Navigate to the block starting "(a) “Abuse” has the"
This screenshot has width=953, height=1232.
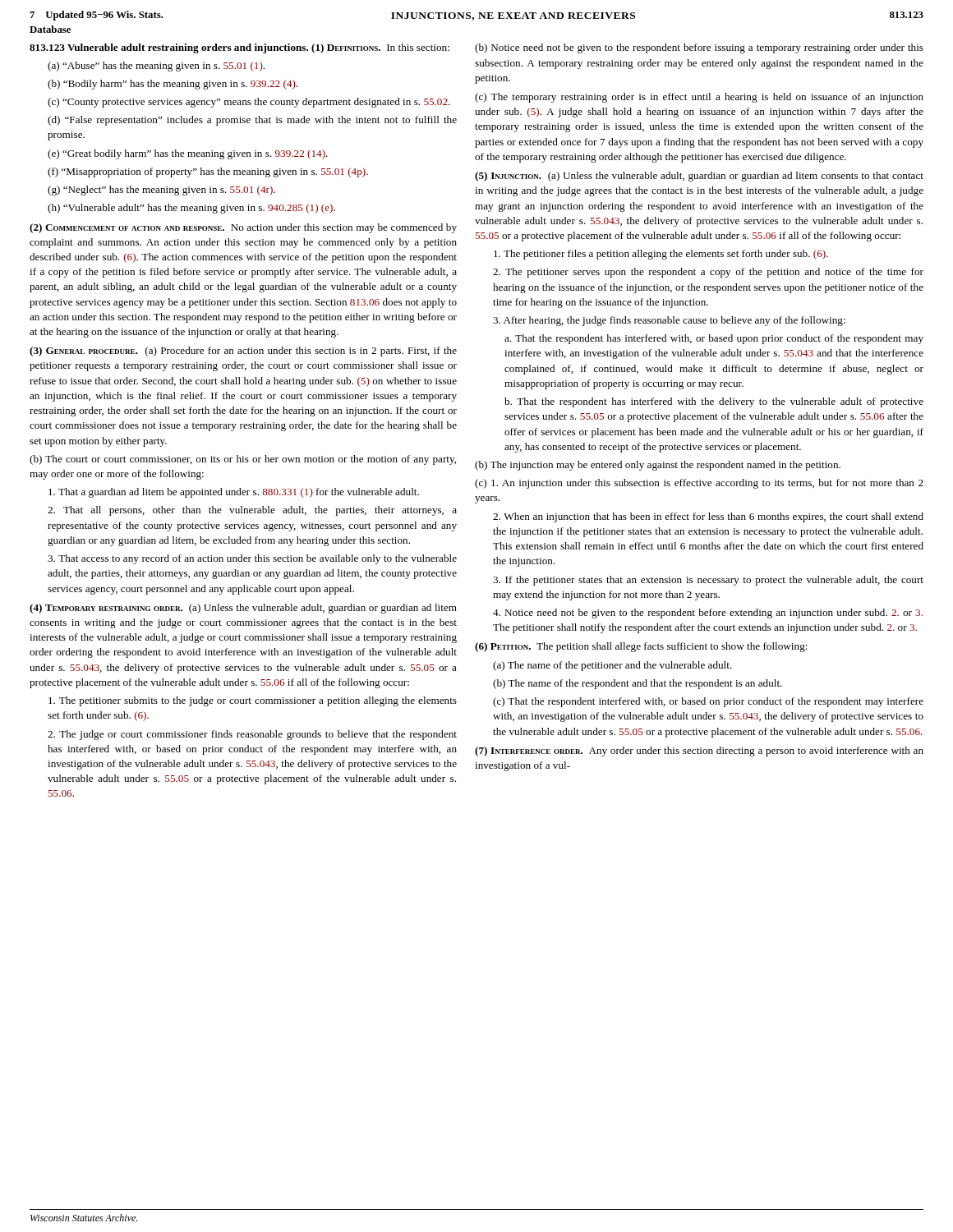[x=156, y=67]
